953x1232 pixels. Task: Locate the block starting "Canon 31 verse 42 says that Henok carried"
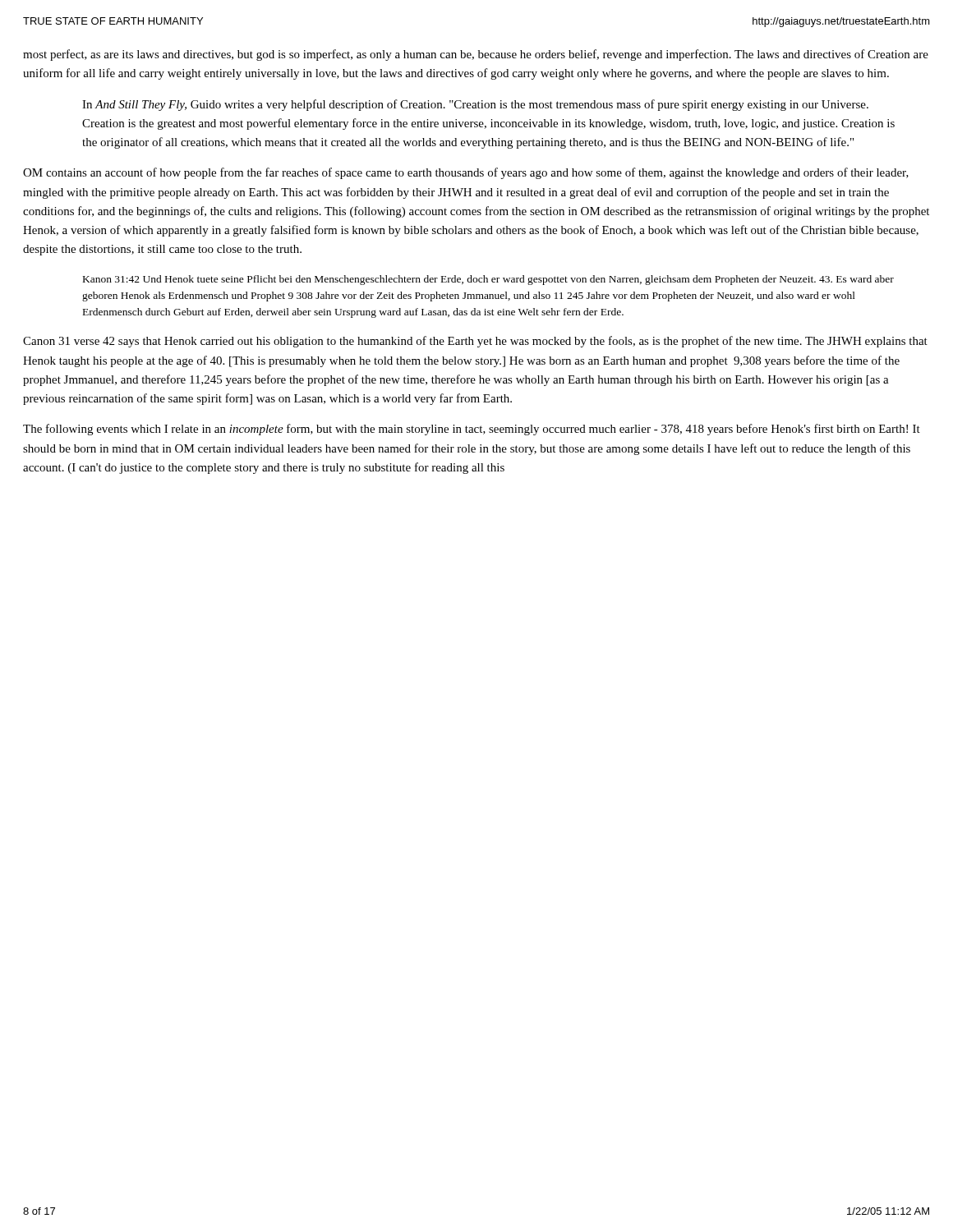click(475, 370)
